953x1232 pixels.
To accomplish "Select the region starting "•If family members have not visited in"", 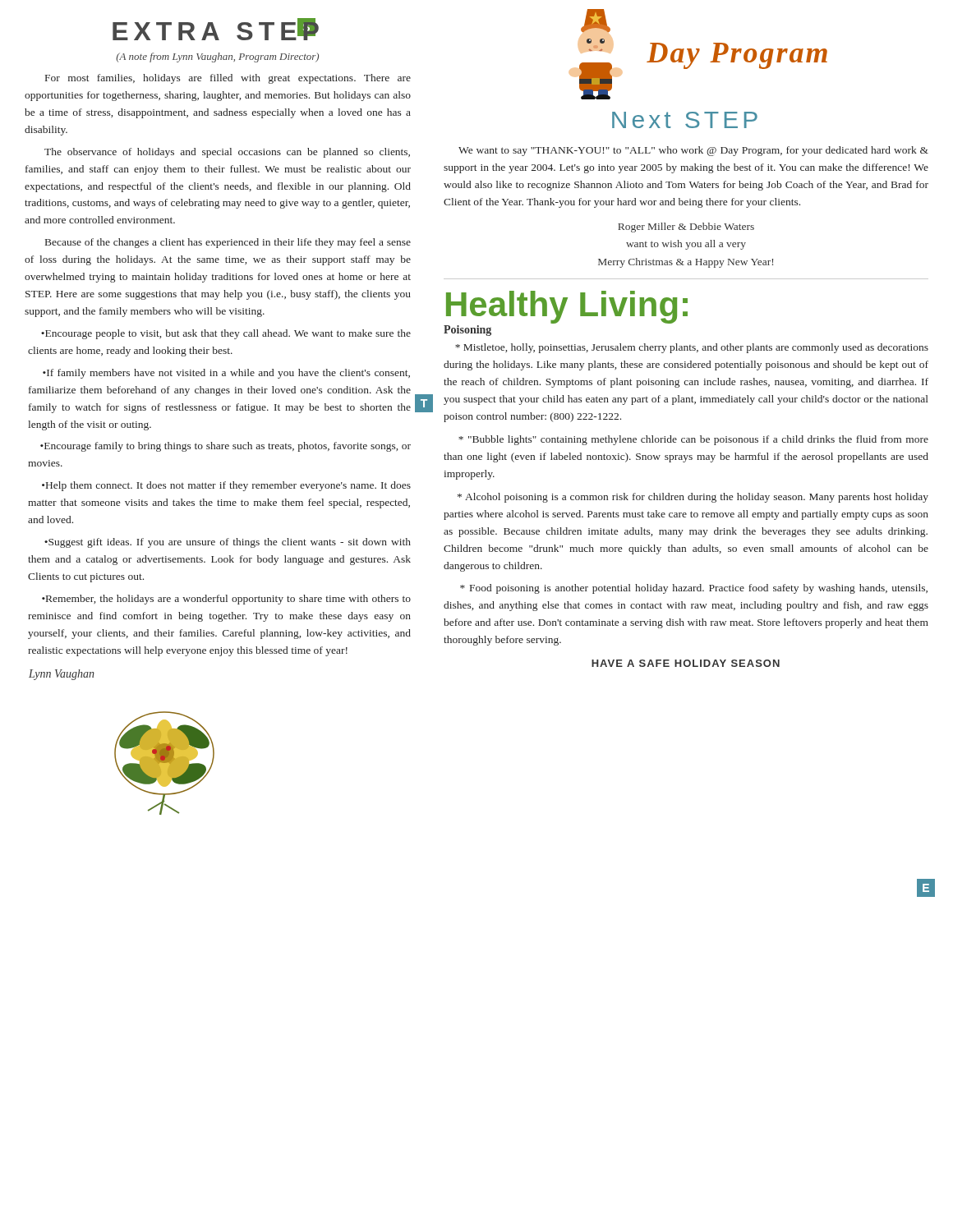I will coord(219,398).
